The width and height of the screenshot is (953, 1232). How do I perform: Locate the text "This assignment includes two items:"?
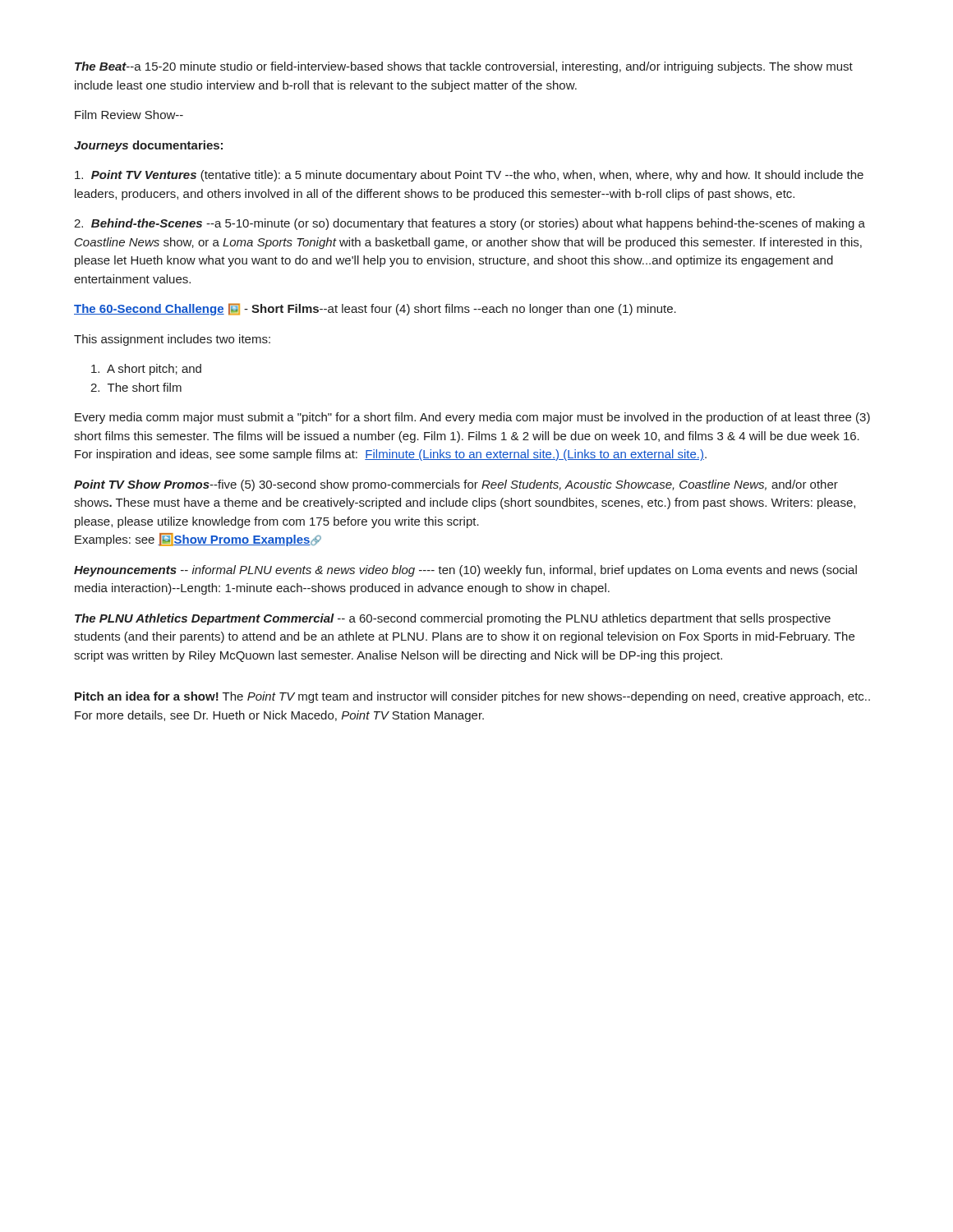click(173, 338)
